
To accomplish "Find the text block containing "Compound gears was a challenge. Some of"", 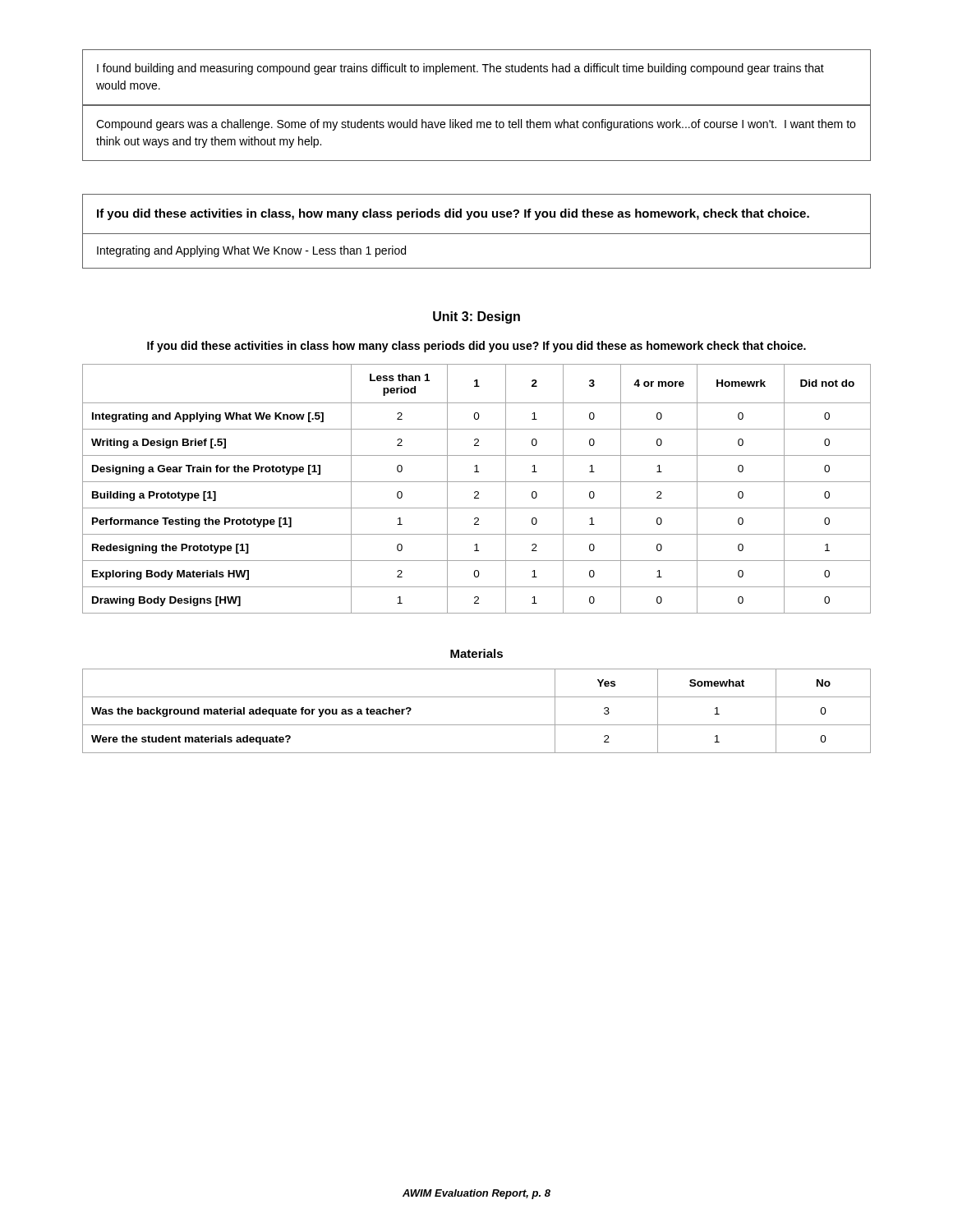I will tap(476, 133).
